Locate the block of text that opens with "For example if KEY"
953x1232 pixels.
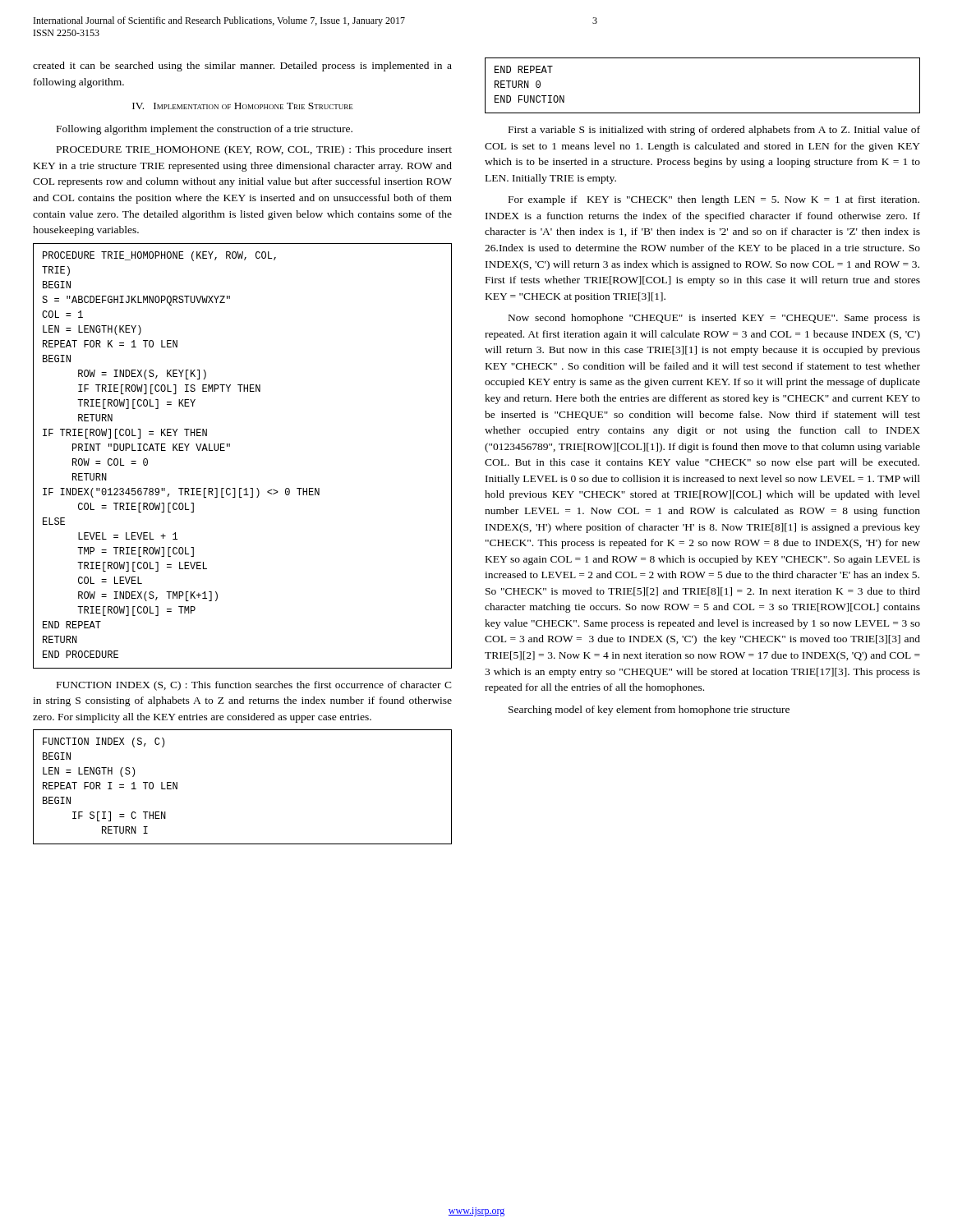coord(702,248)
